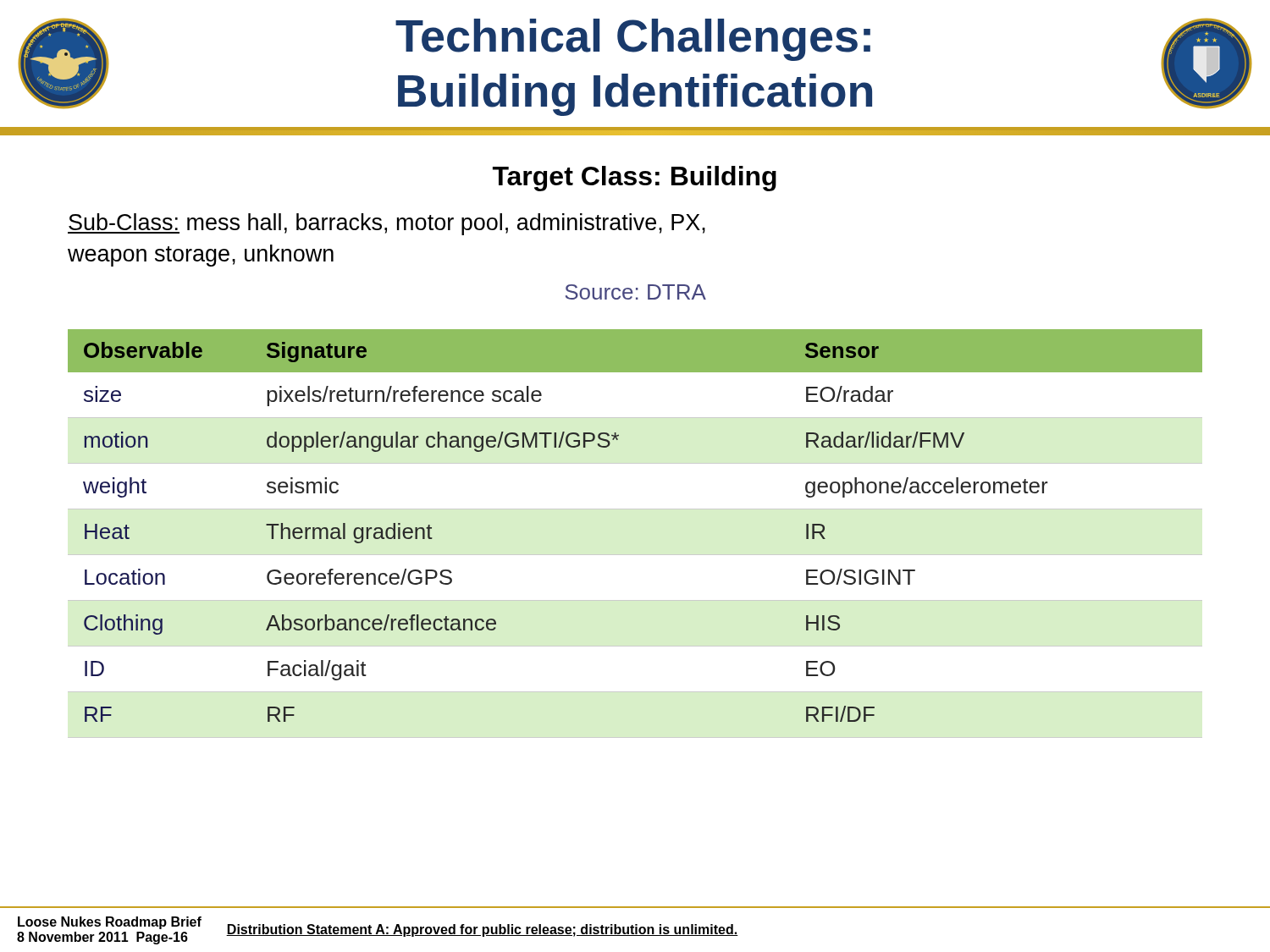This screenshot has height=952, width=1270.
Task: Select the passage starting "Source: DTRA"
Action: pyautogui.click(x=635, y=292)
